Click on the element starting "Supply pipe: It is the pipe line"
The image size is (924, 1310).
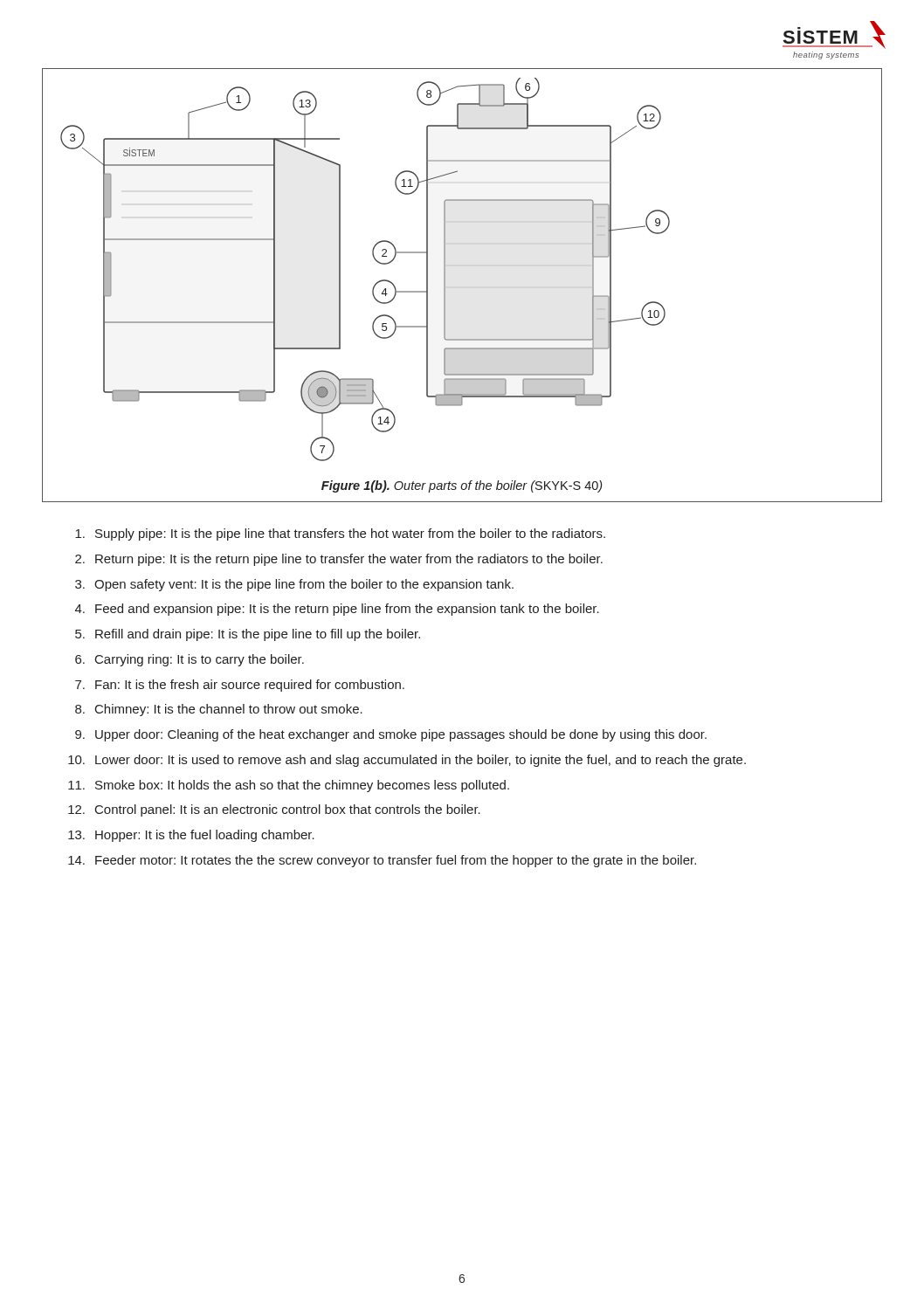point(329,533)
